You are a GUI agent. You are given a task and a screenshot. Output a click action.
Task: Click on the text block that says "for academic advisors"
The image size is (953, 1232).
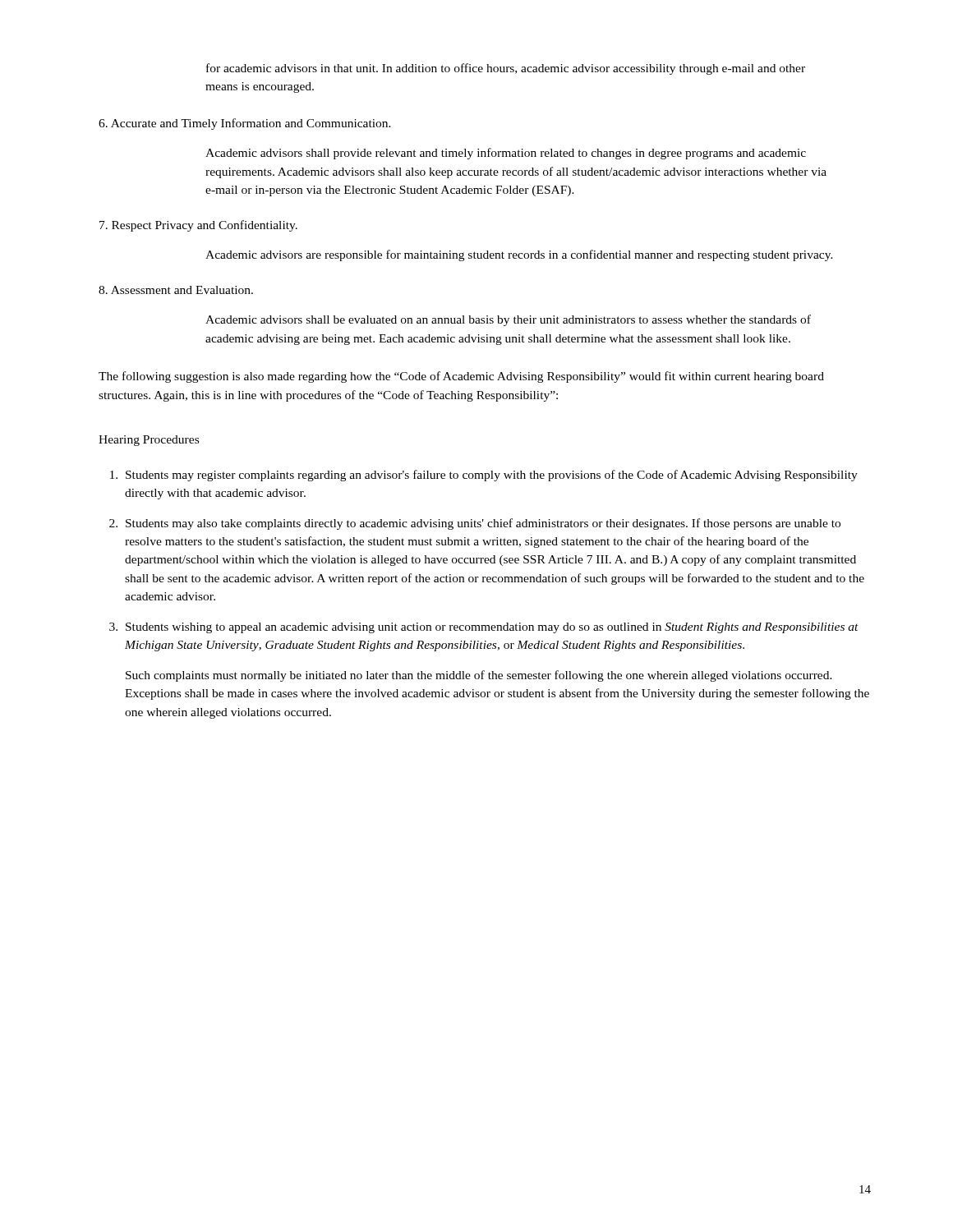coord(505,77)
